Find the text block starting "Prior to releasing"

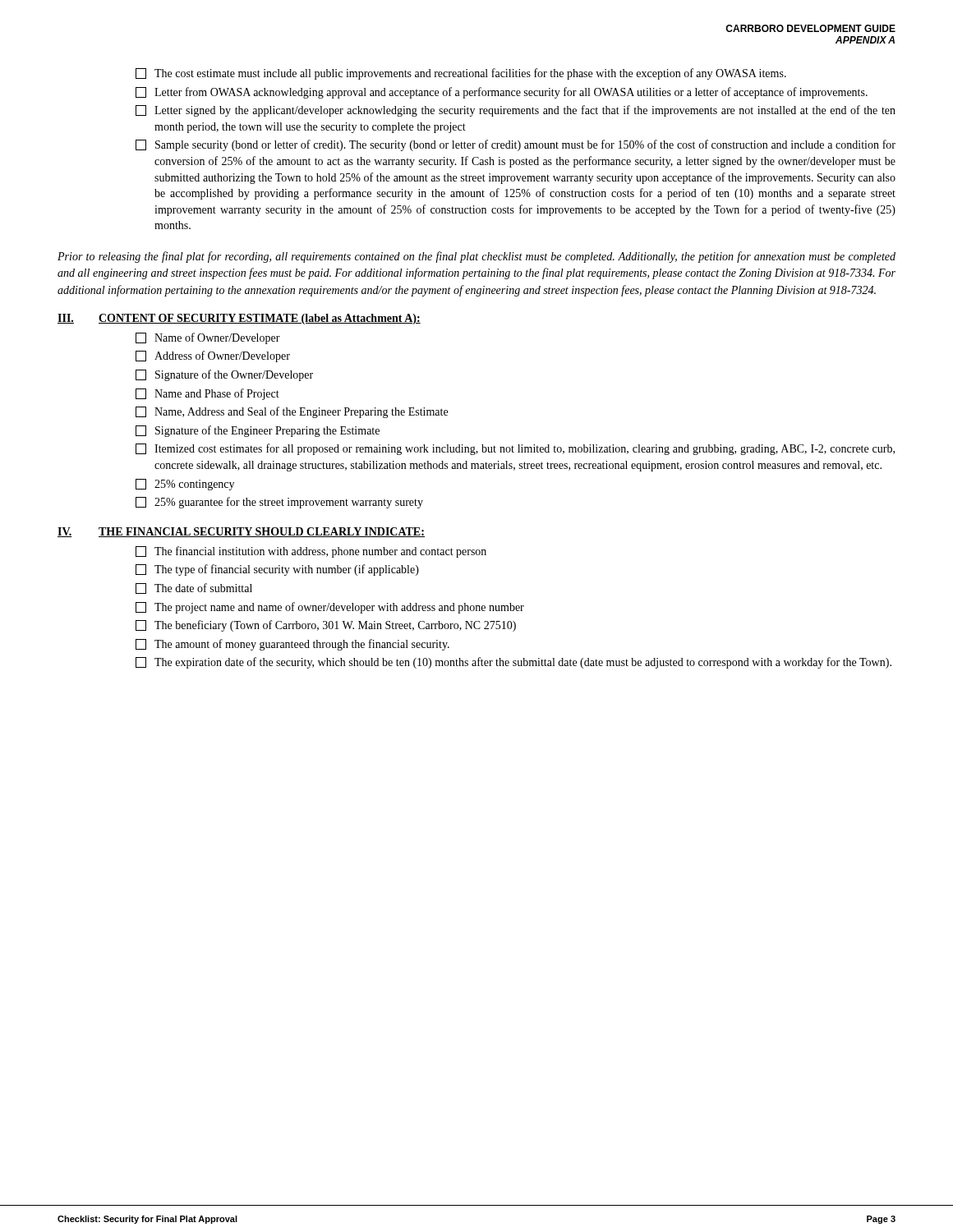tap(476, 273)
